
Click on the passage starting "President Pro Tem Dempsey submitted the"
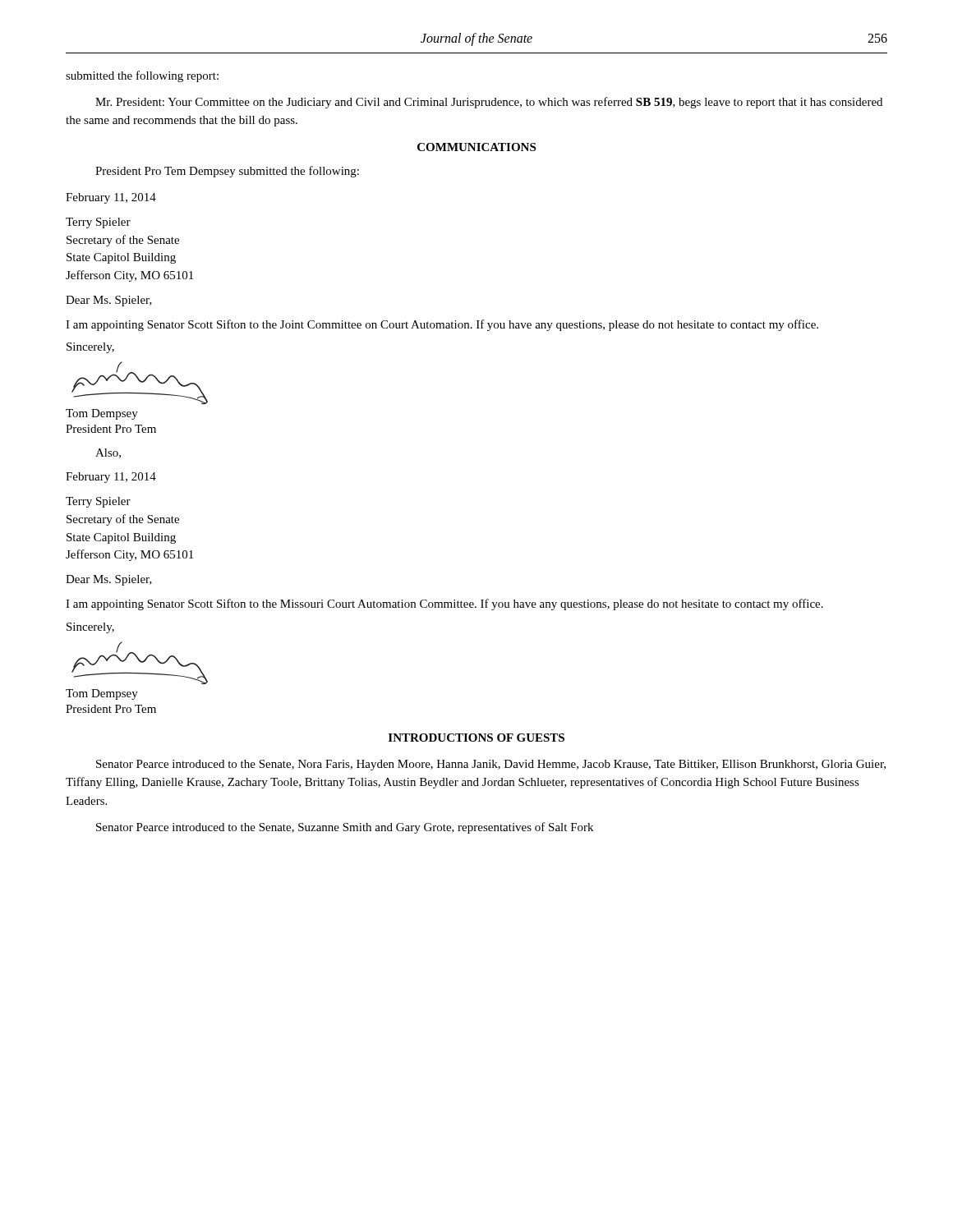coord(228,171)
